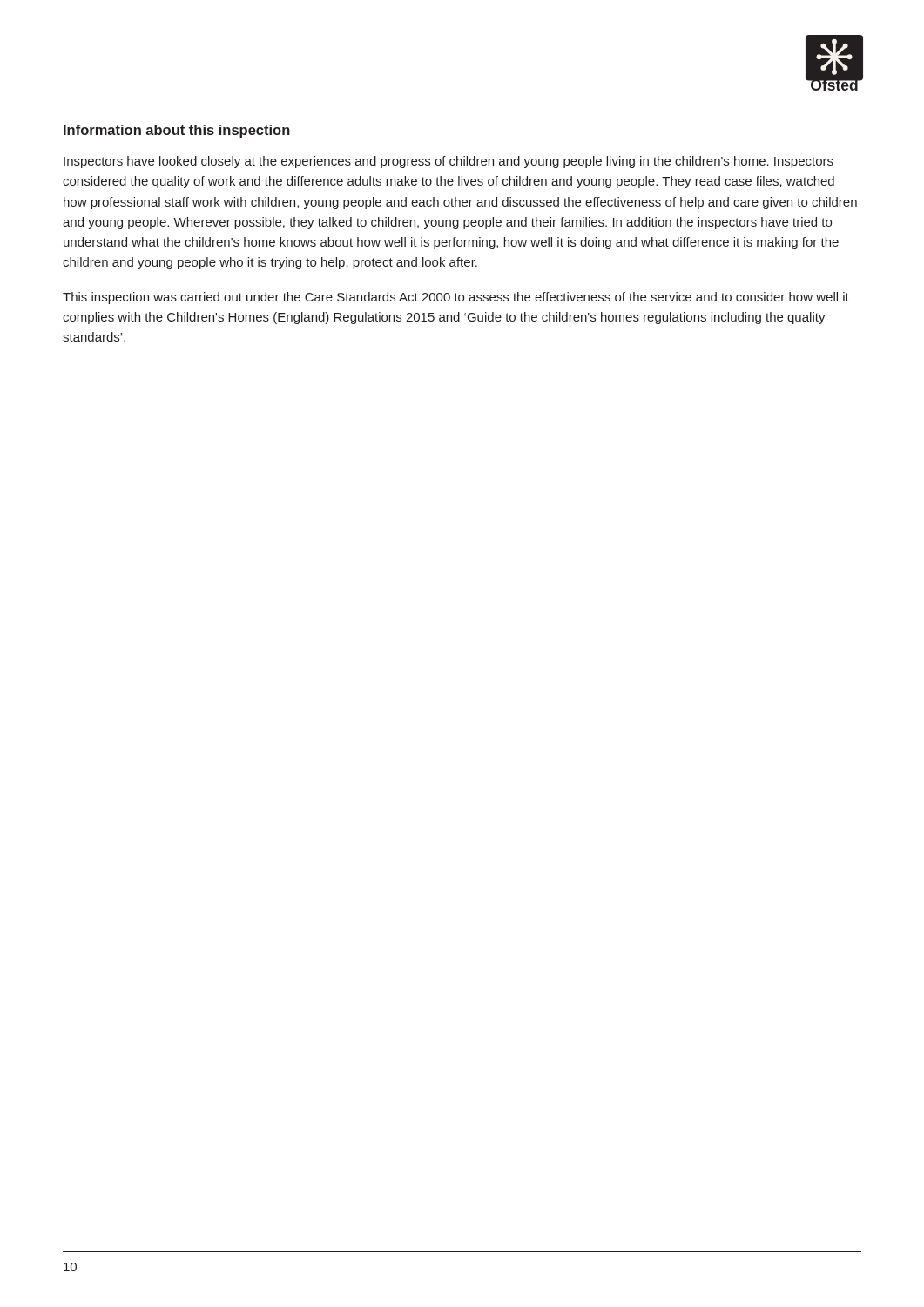The image size is (924, 1307).
Task: Navigate to the block starting "Inspectors have looked closely at"
Action: coord(460,211)
